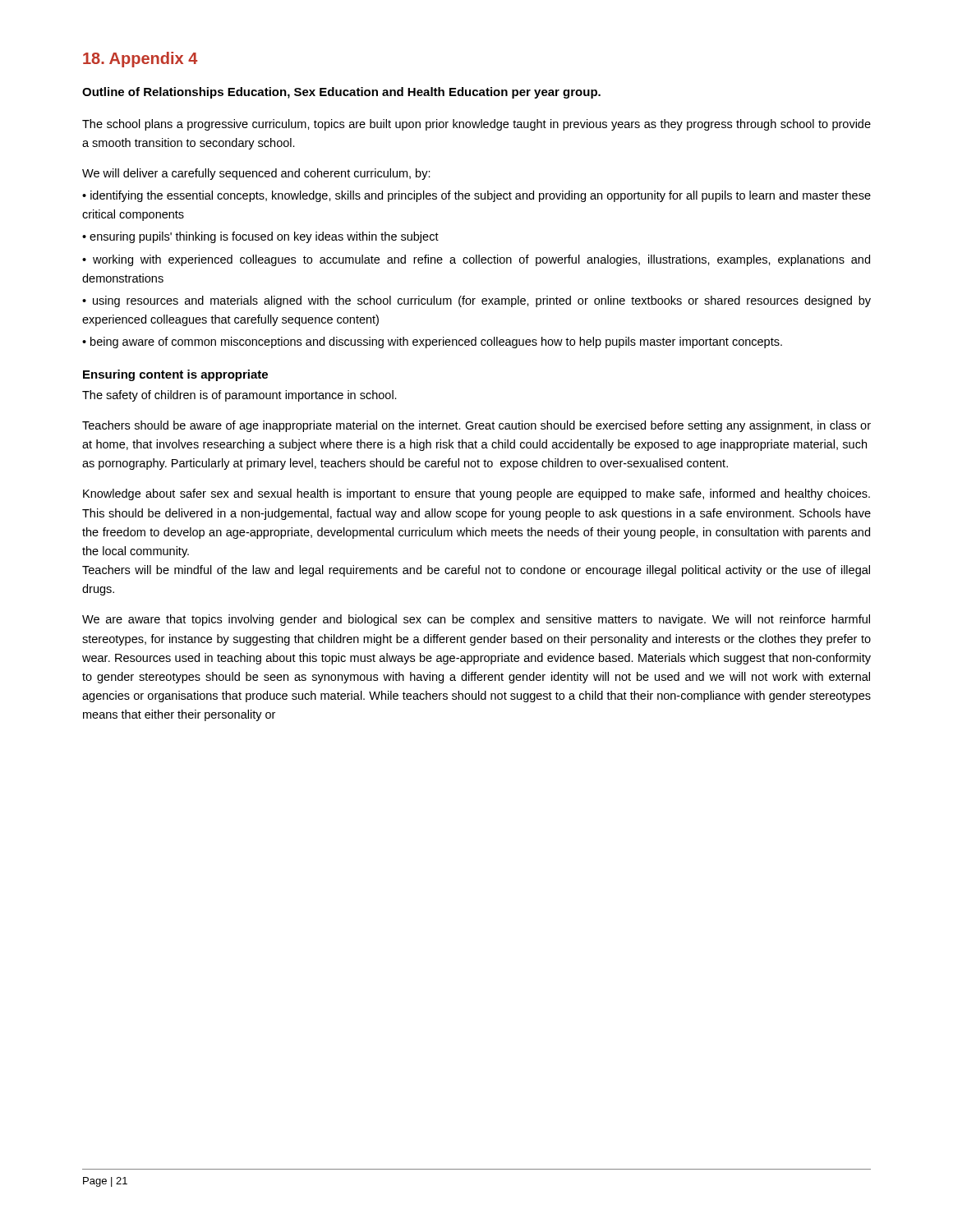Locate the text block containing "The school plans a progressive curriculum,"
Viewport: 953px width, 1232px height.
click(476, 134)
